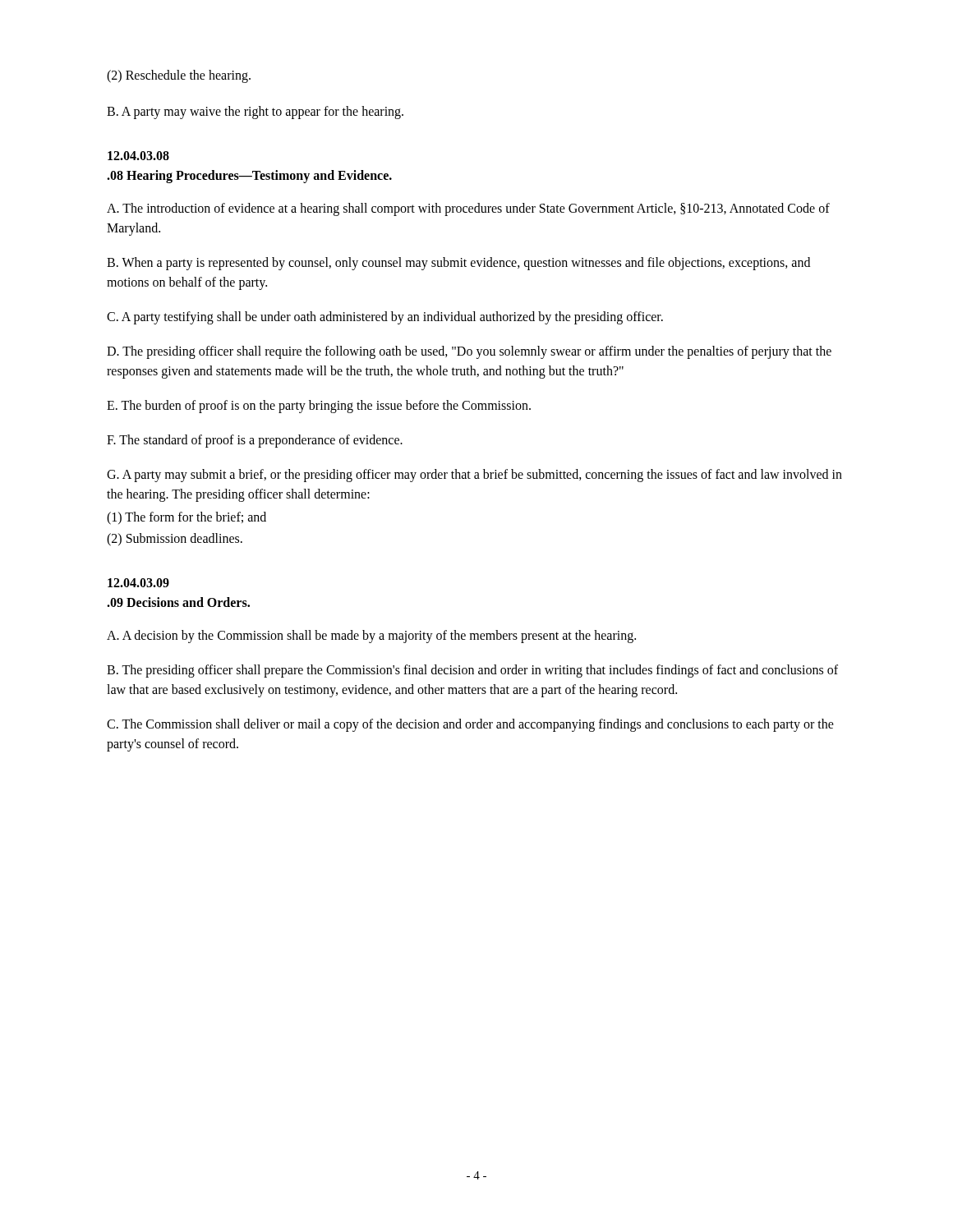
Task: Click the passage that begins "C. The Commission"
Action: (x=470, y=734)
